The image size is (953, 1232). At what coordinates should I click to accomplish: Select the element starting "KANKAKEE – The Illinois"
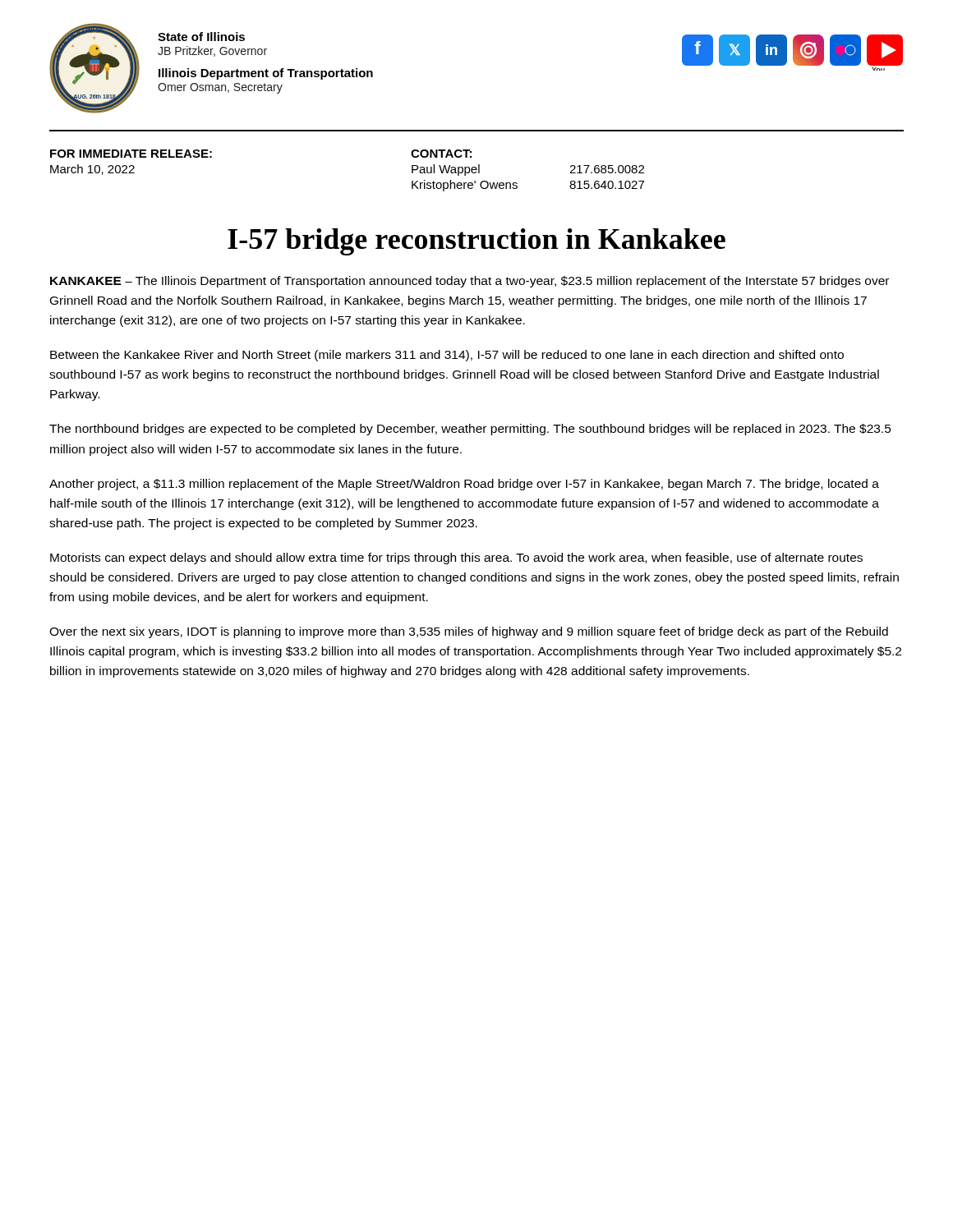(469, 301)
